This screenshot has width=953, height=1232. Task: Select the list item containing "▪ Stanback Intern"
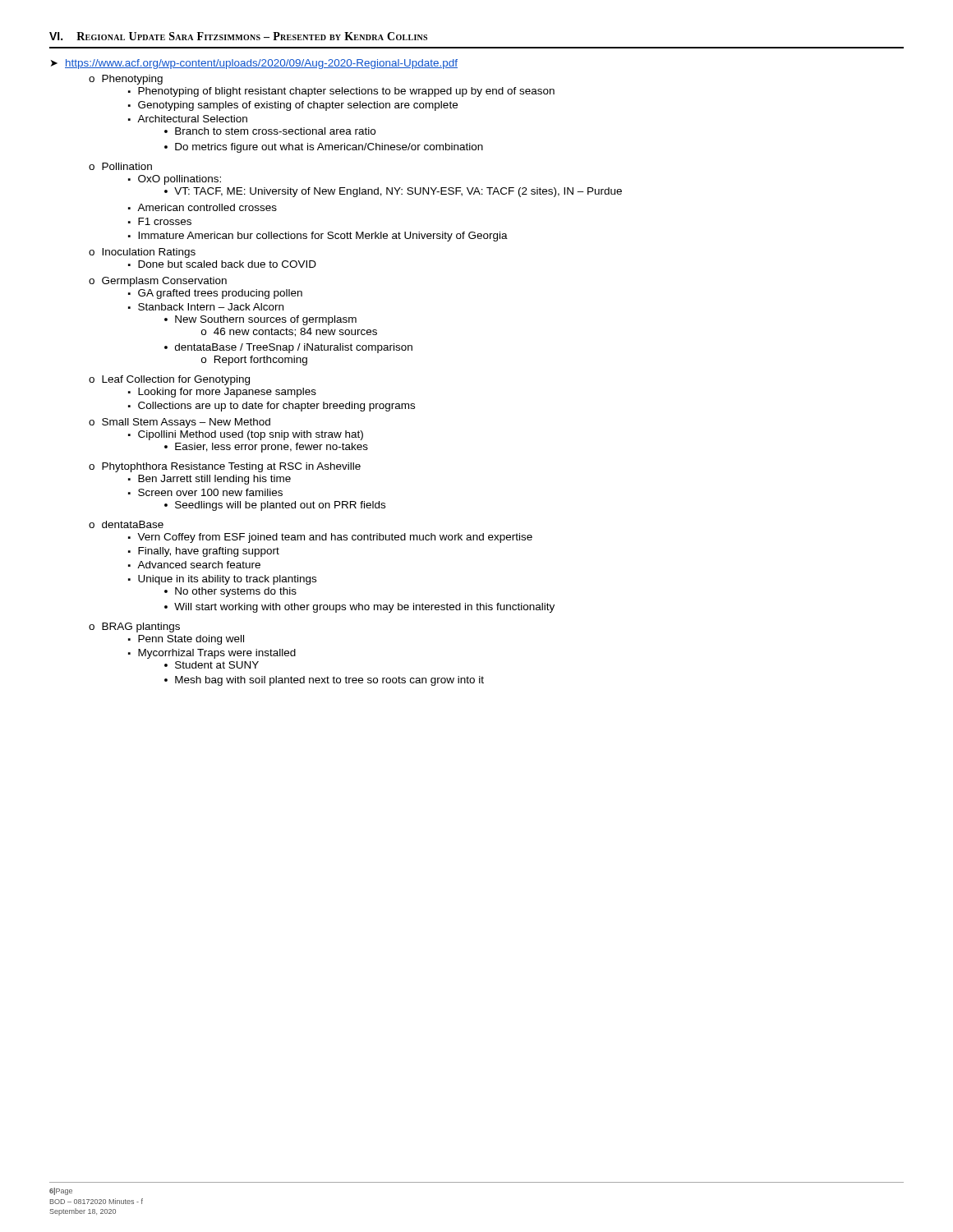pos(206,307)
